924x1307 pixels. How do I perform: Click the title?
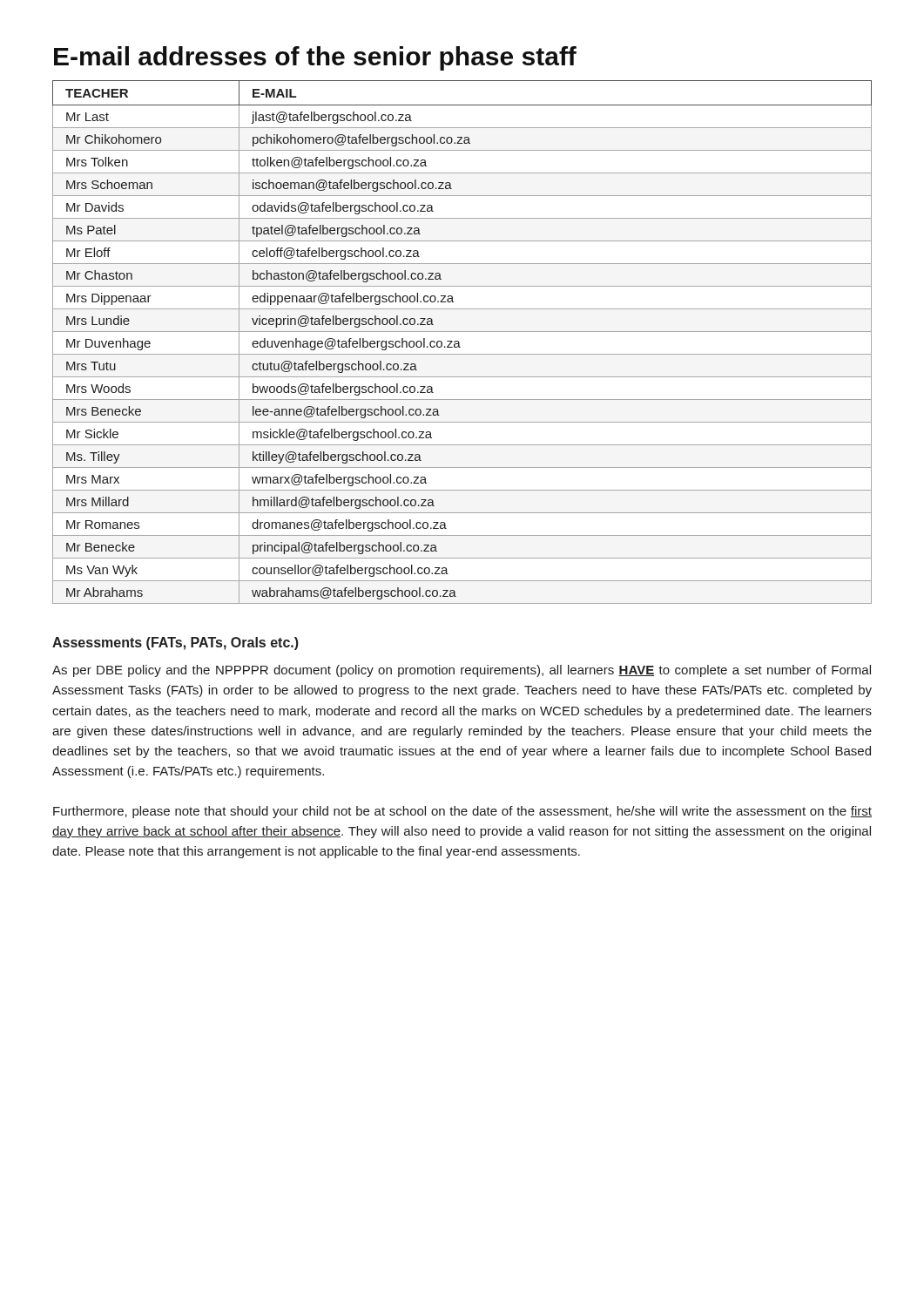462,57
